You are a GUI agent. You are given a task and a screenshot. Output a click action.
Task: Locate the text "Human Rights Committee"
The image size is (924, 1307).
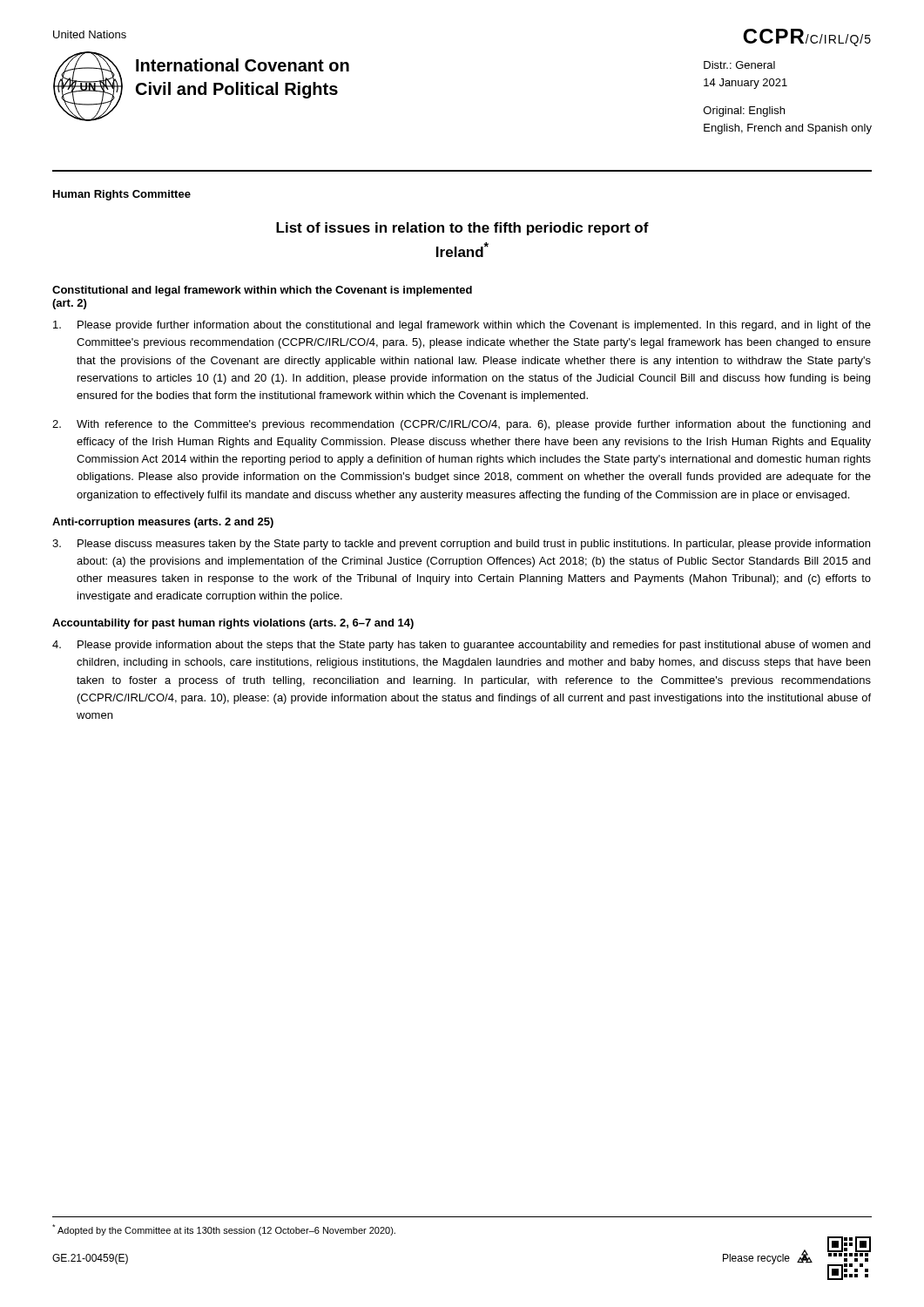tap(121, 194)
